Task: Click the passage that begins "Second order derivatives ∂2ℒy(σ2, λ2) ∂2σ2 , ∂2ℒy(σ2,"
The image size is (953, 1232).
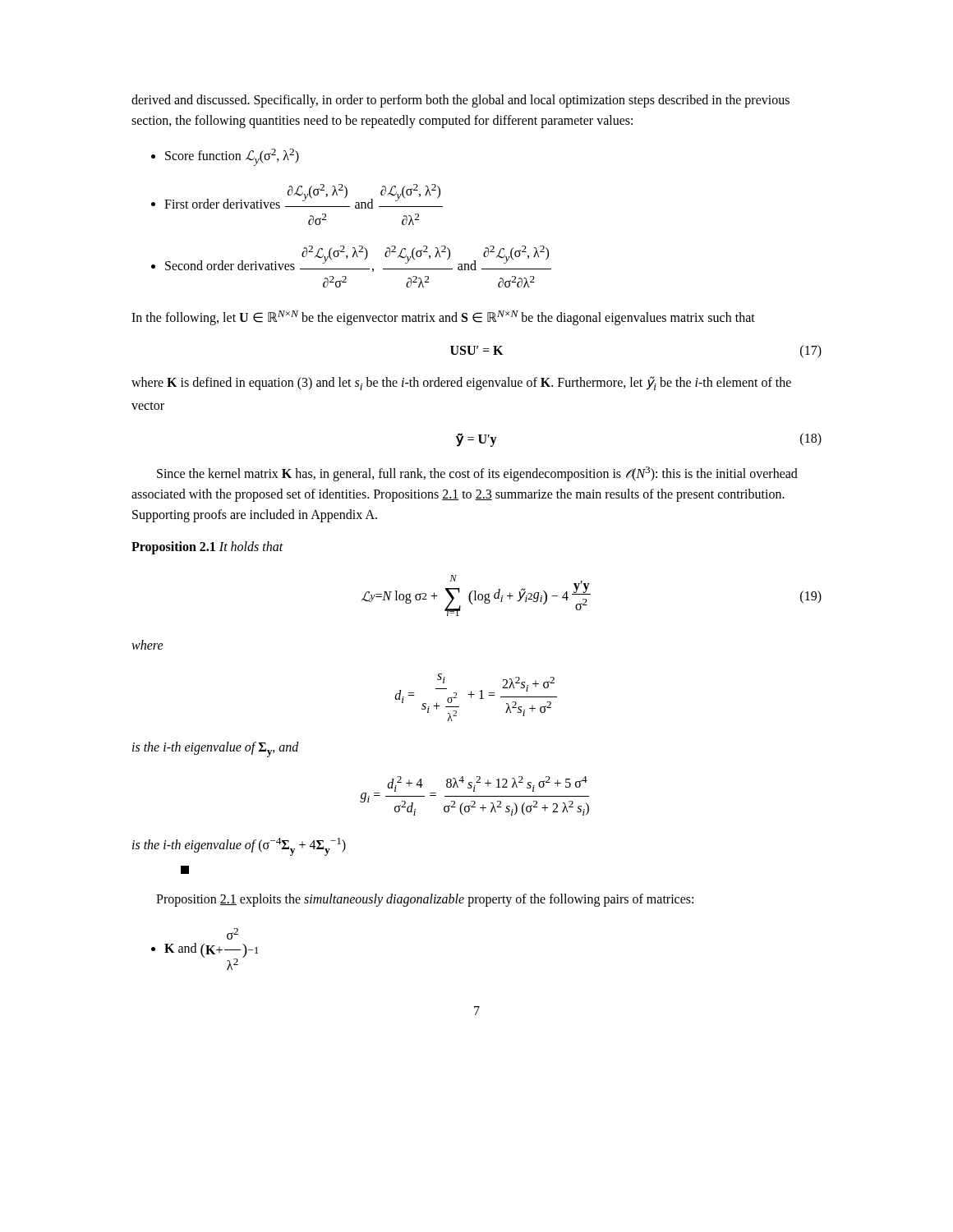Action: (x=358, y=267)
